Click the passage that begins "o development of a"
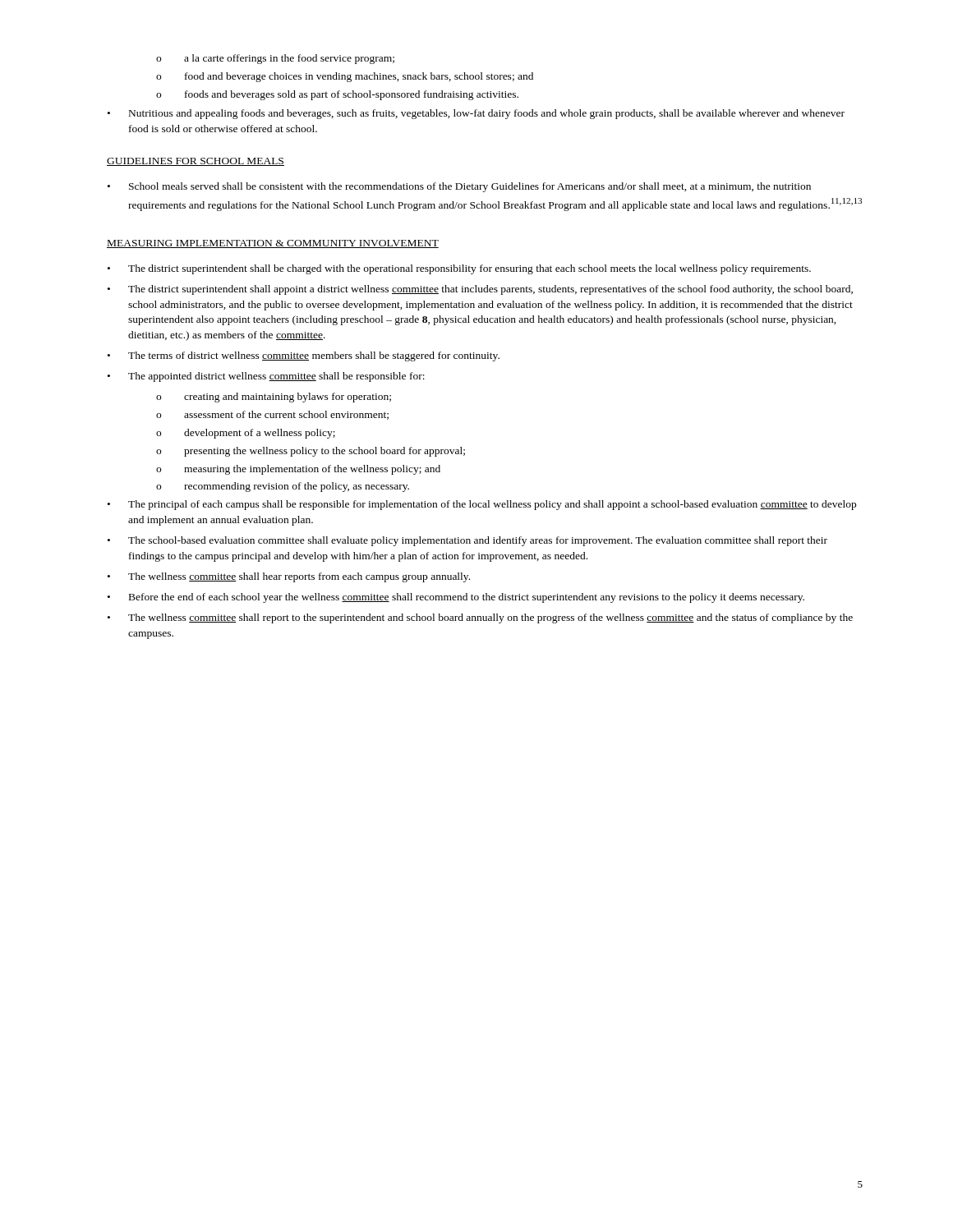The width and height of the screenshot is (953, 1232). [246, 434]
